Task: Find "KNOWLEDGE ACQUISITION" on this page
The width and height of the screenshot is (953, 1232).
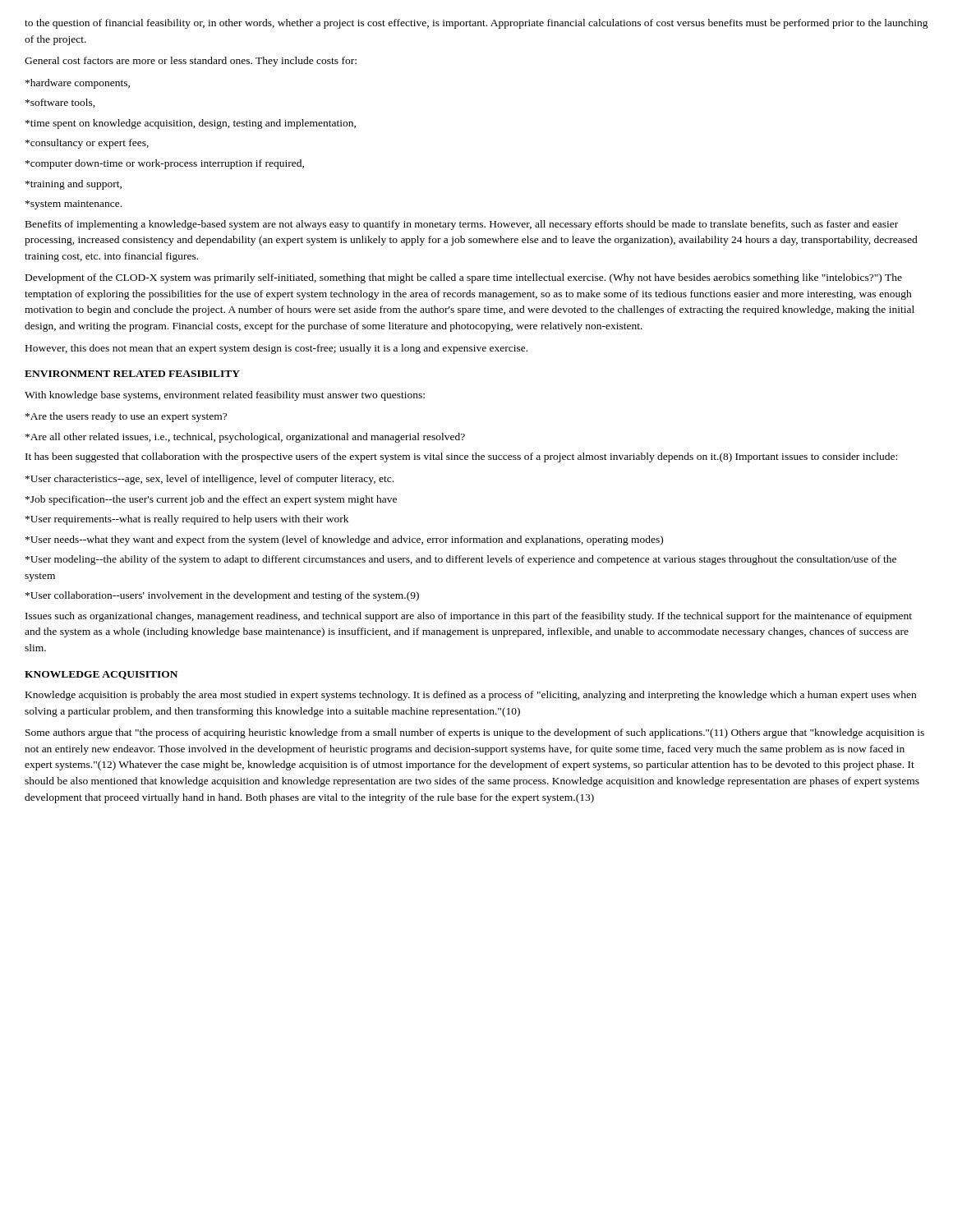Action: click(x=101, y=674)
